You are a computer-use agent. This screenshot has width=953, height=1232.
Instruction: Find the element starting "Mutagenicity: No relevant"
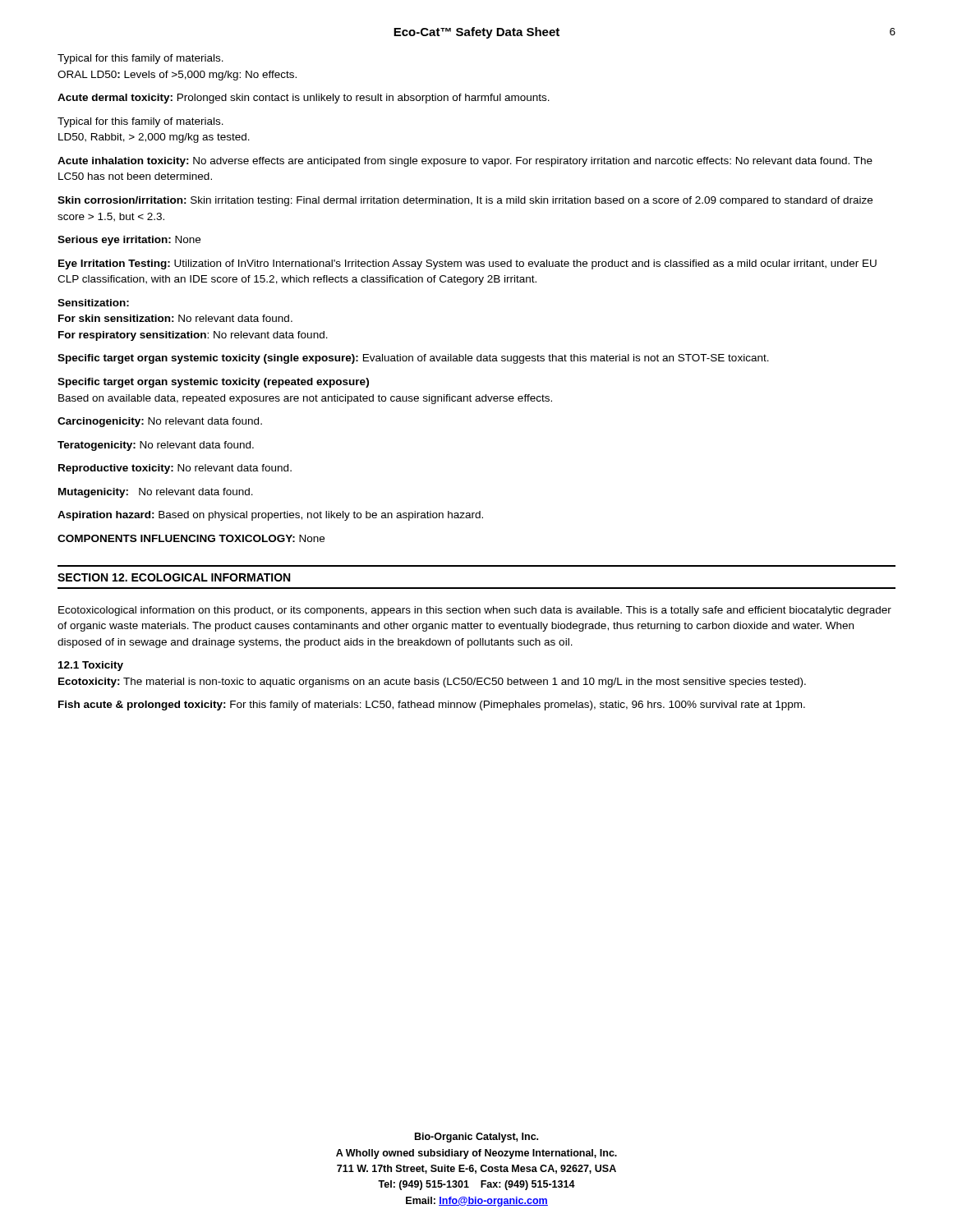(156, 491)
